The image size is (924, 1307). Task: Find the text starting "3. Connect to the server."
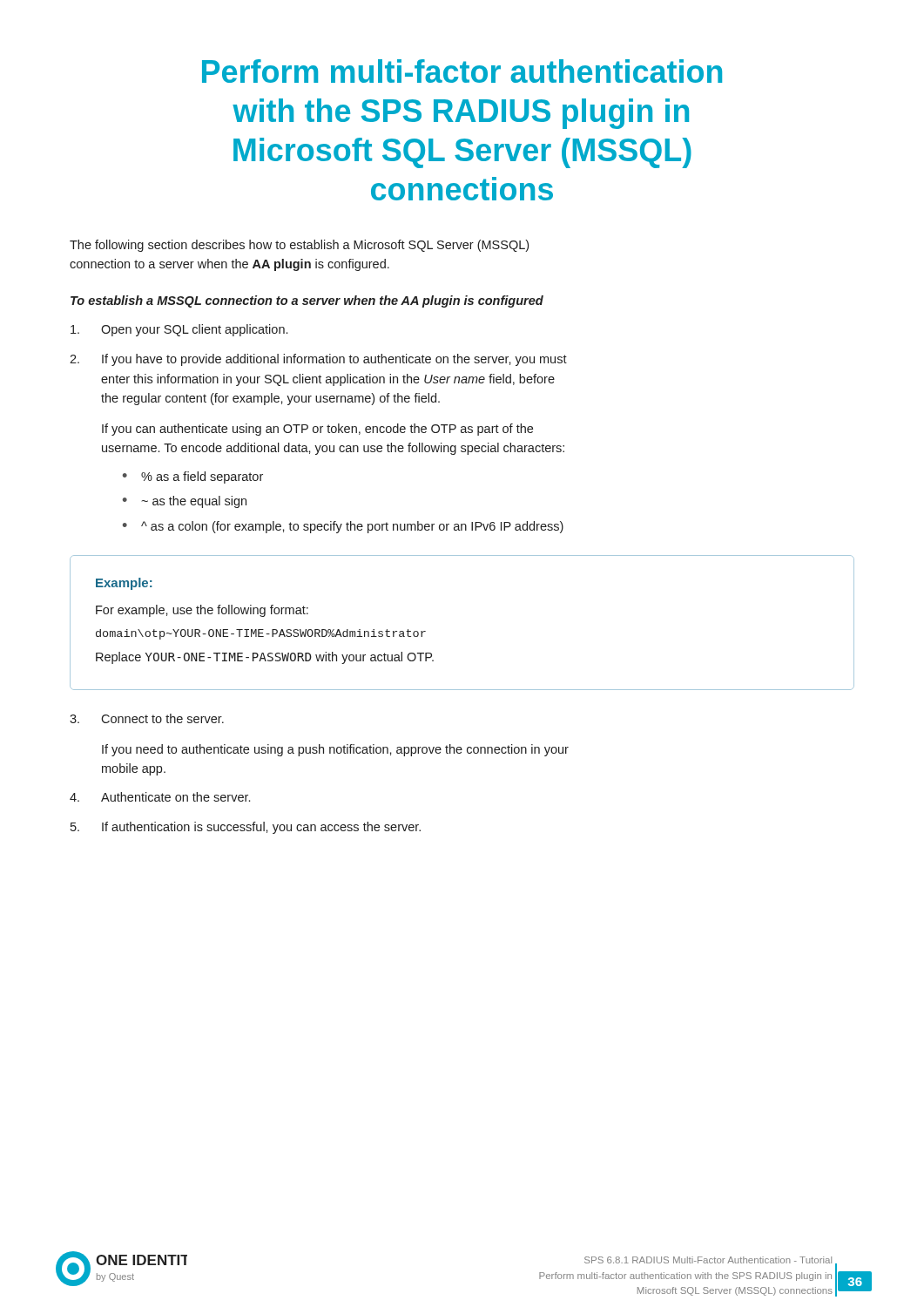pyautogui.click(x=147, y=718)
